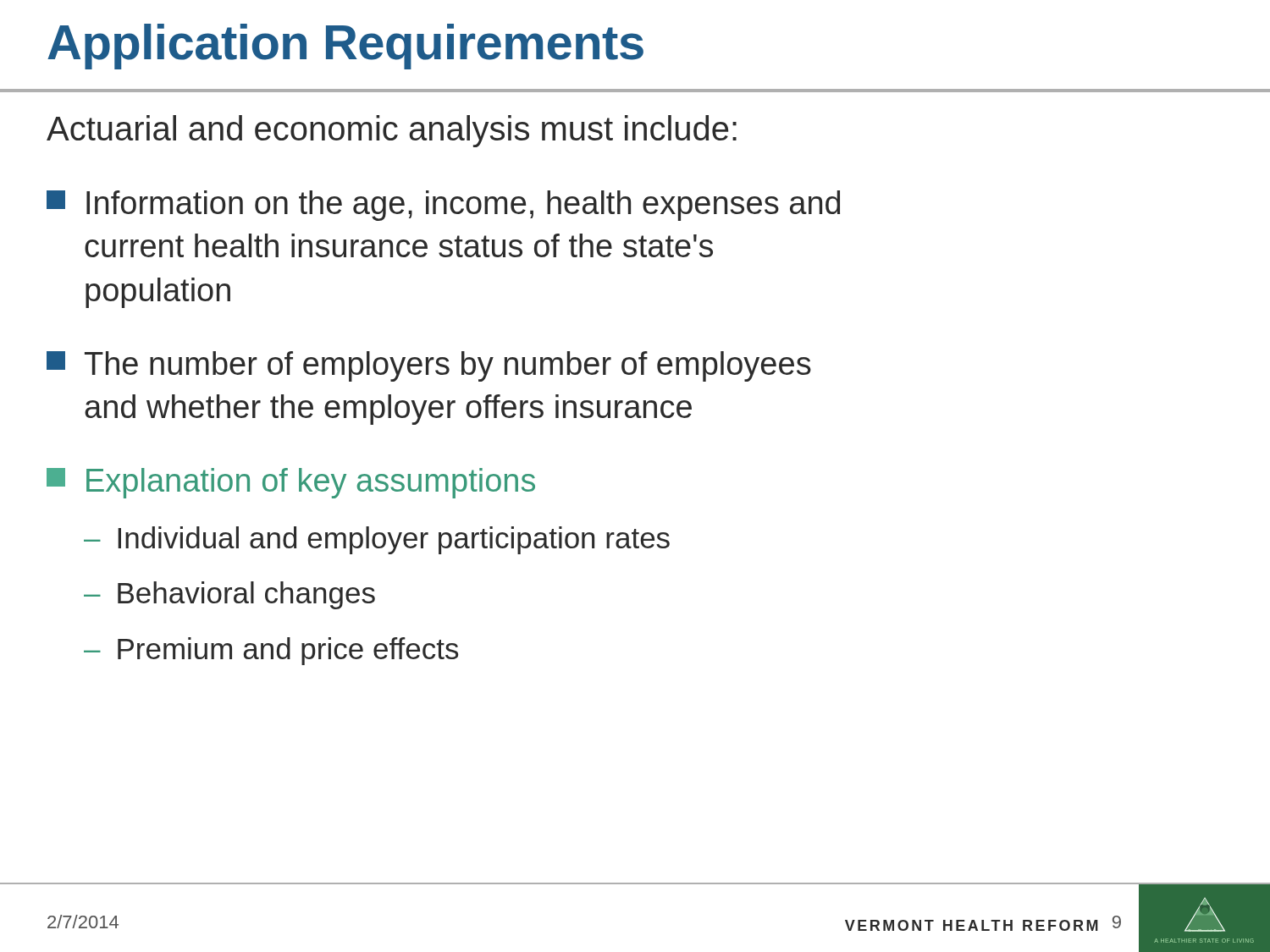
Task: Find the block on this page that starts "Information on the age, income, health"
Action: point(444,247)
